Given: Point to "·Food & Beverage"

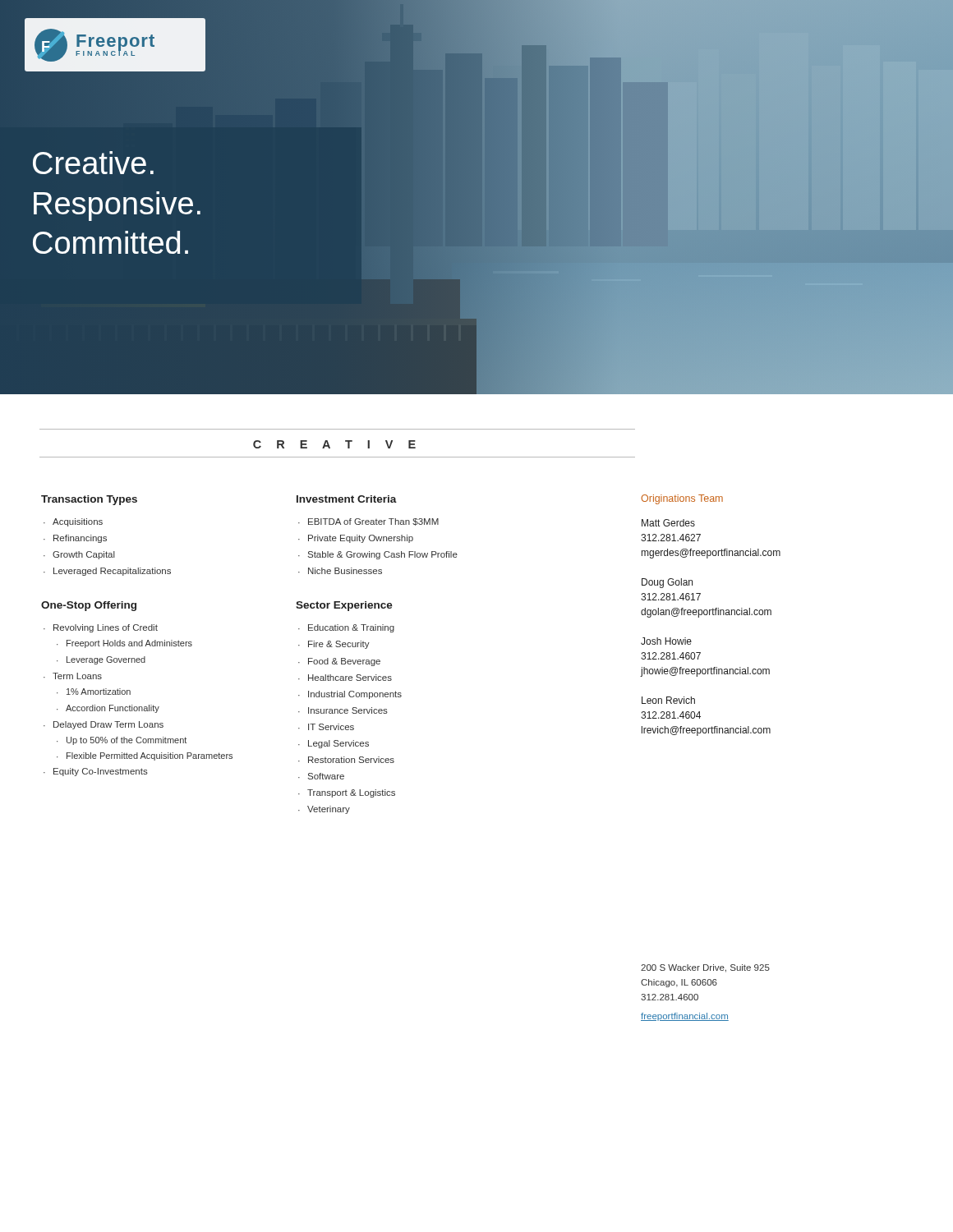Looking at the screenshot, I should coord(339,662).
